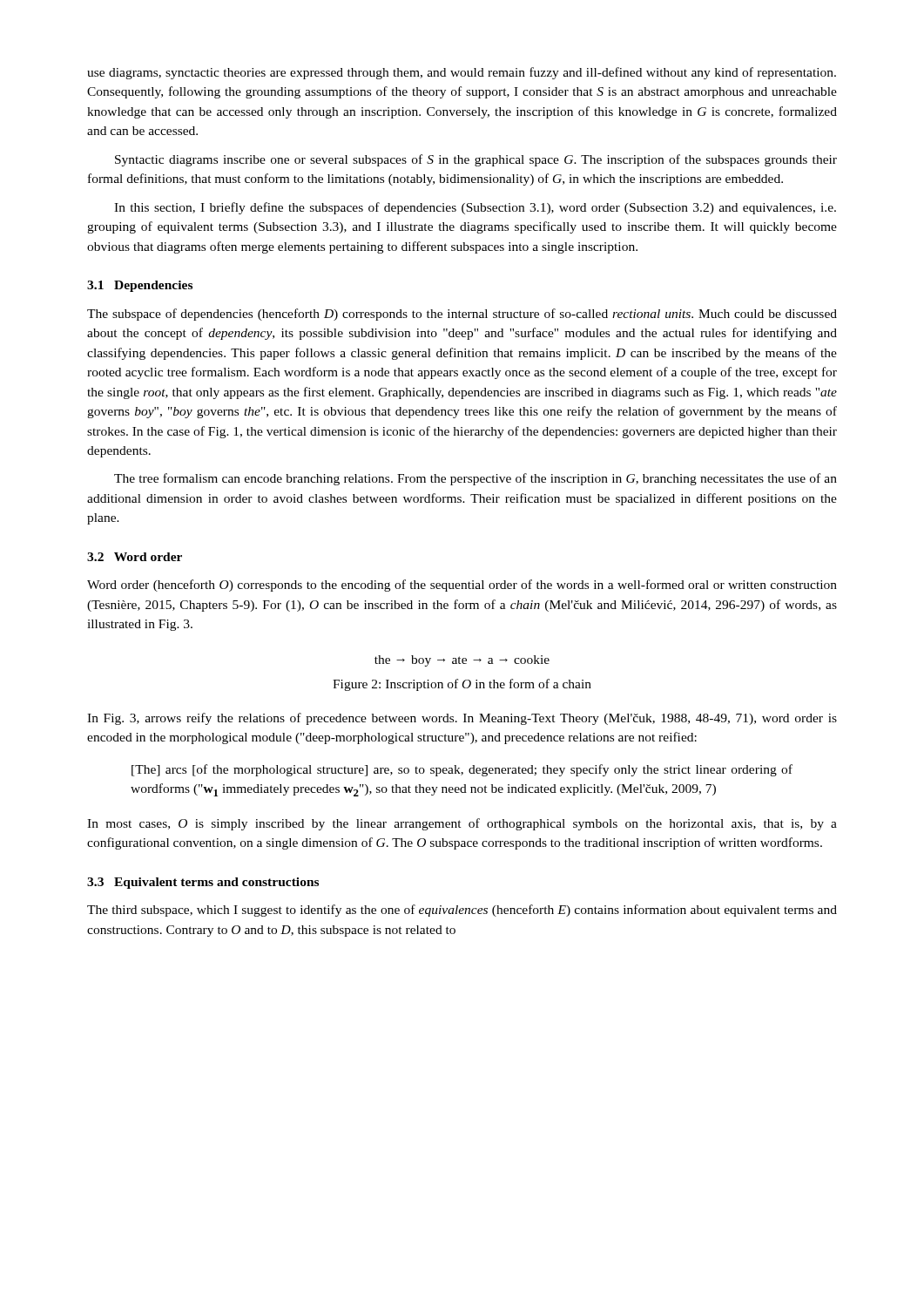Find the text block with the text "The tree formalism can encode"
Image resolution: width=924 pixels, height=1307 pixels.
click(462, 498)
